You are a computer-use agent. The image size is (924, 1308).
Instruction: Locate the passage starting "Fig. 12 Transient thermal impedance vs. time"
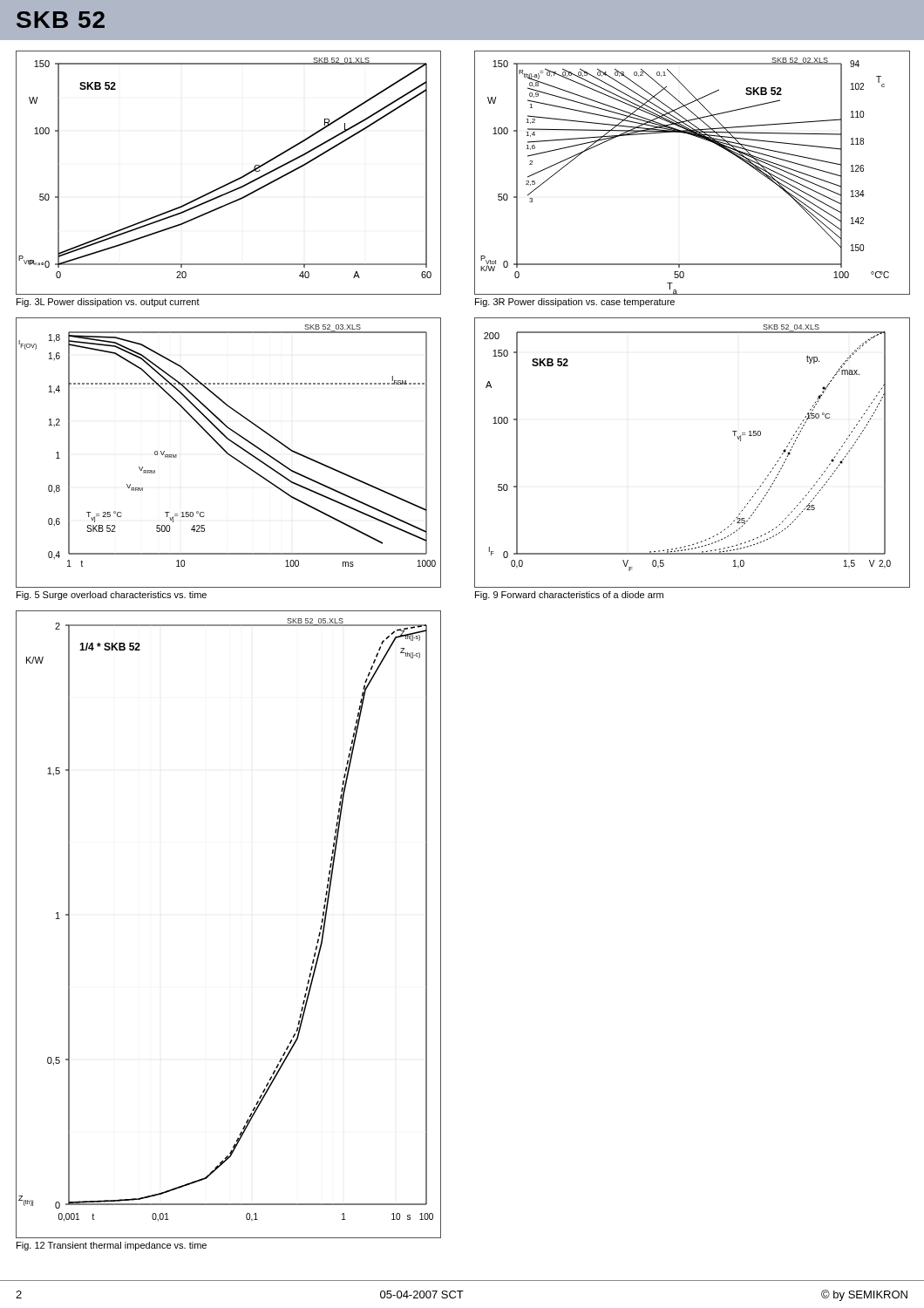(111, 1245)
